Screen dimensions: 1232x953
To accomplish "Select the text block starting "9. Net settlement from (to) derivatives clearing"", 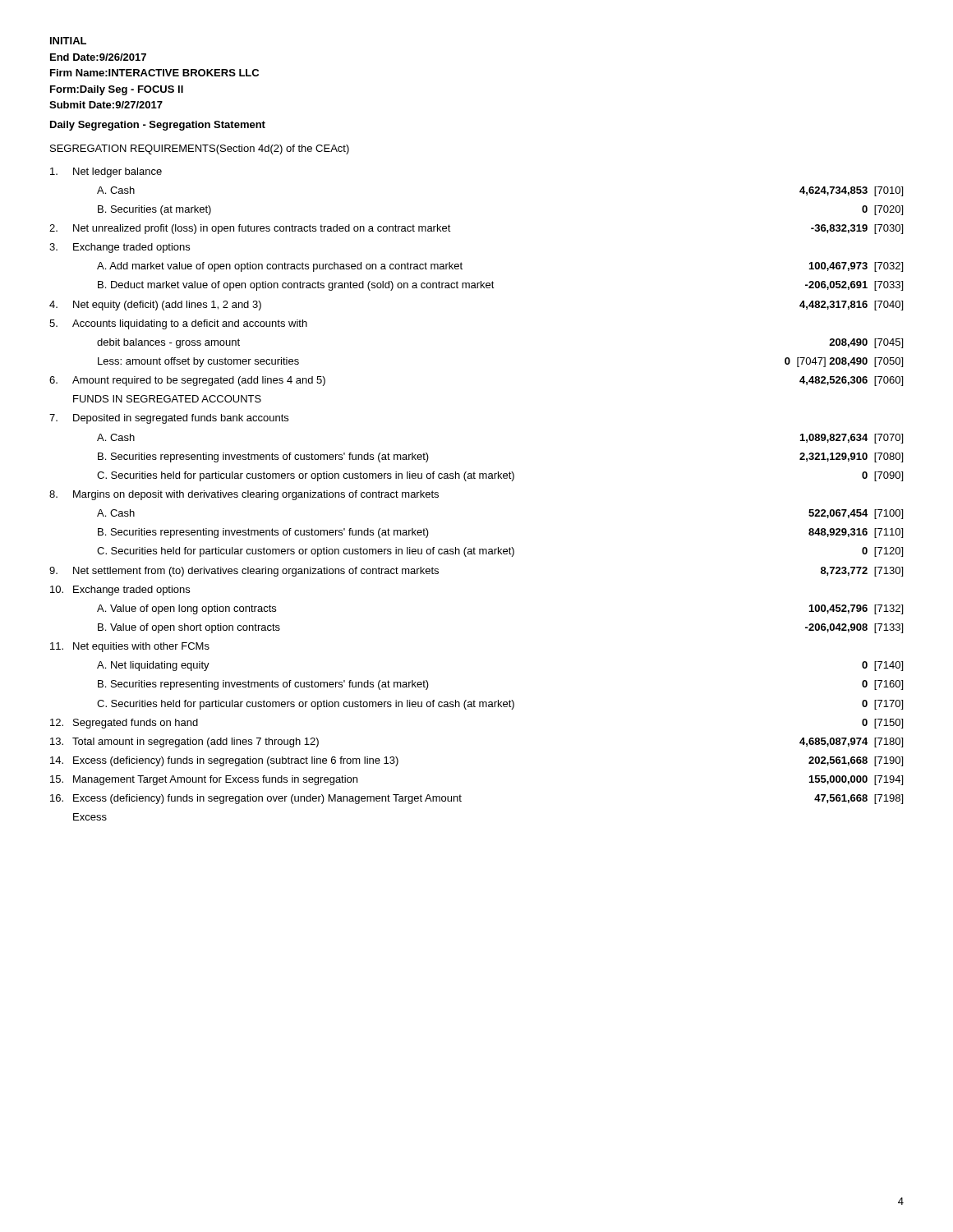I will [252, 571].
